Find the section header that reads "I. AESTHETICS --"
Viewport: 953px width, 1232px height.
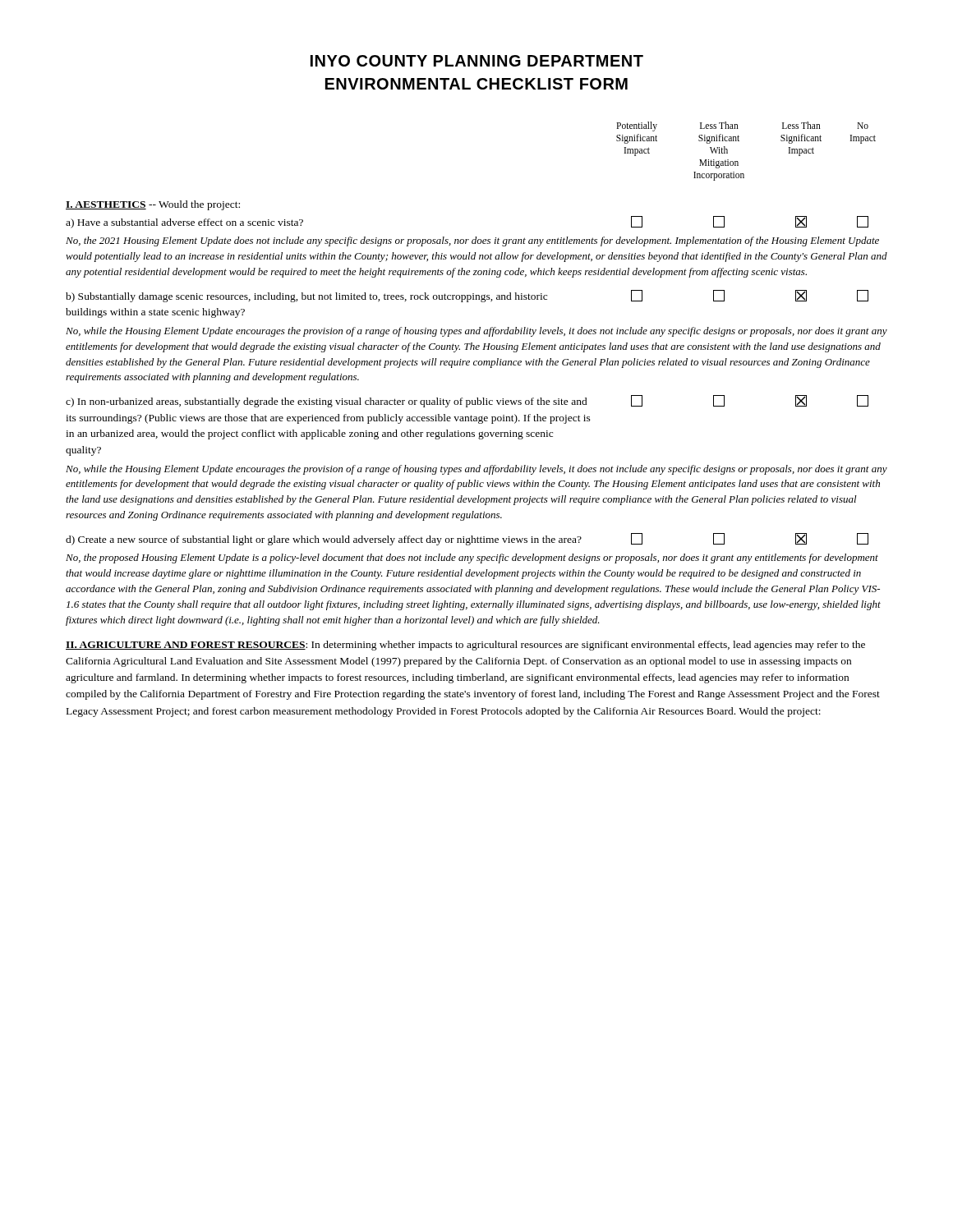coord(153,204)
